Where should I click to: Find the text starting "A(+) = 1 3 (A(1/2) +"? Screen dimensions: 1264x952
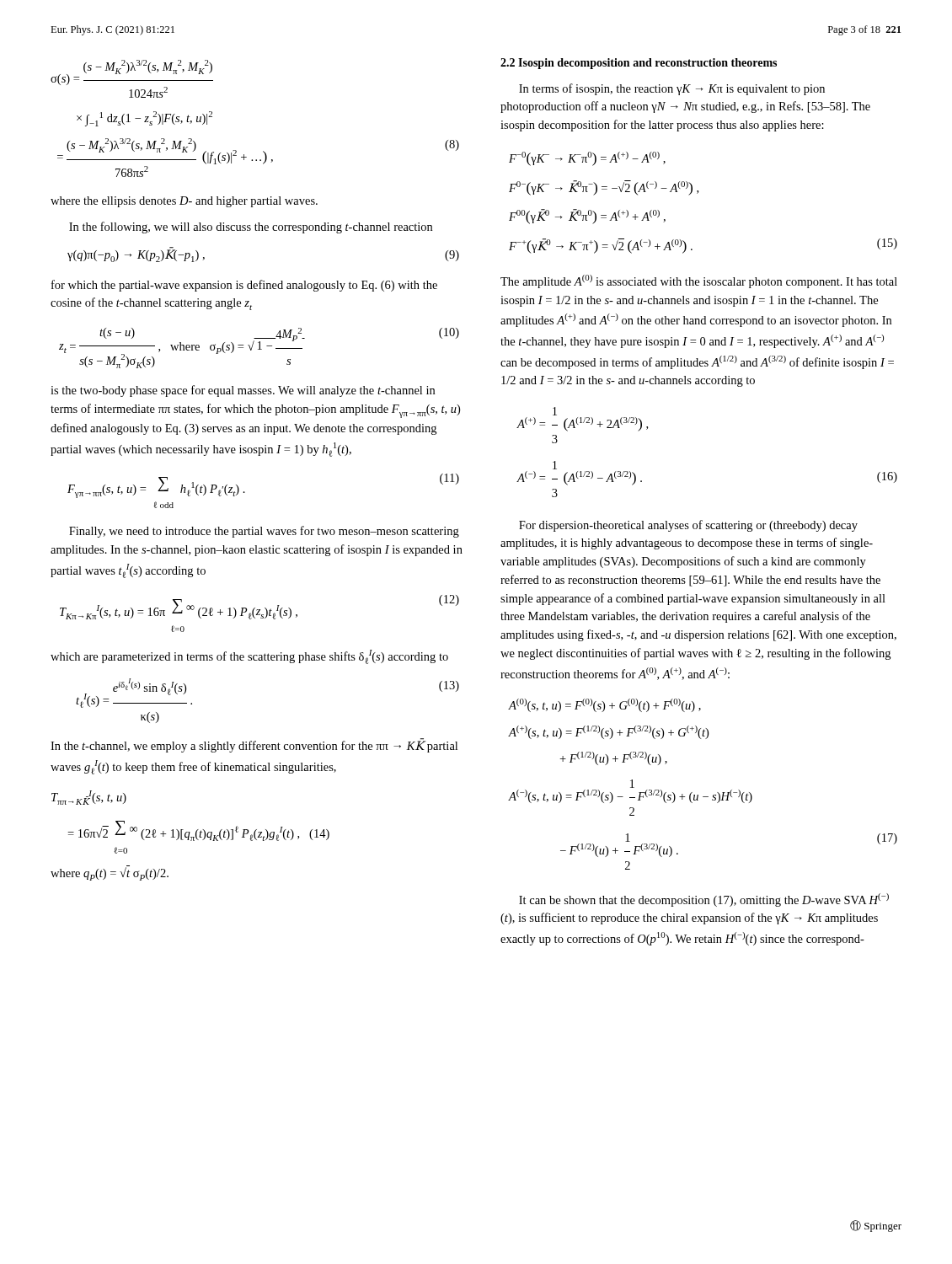tap(555, 411)
